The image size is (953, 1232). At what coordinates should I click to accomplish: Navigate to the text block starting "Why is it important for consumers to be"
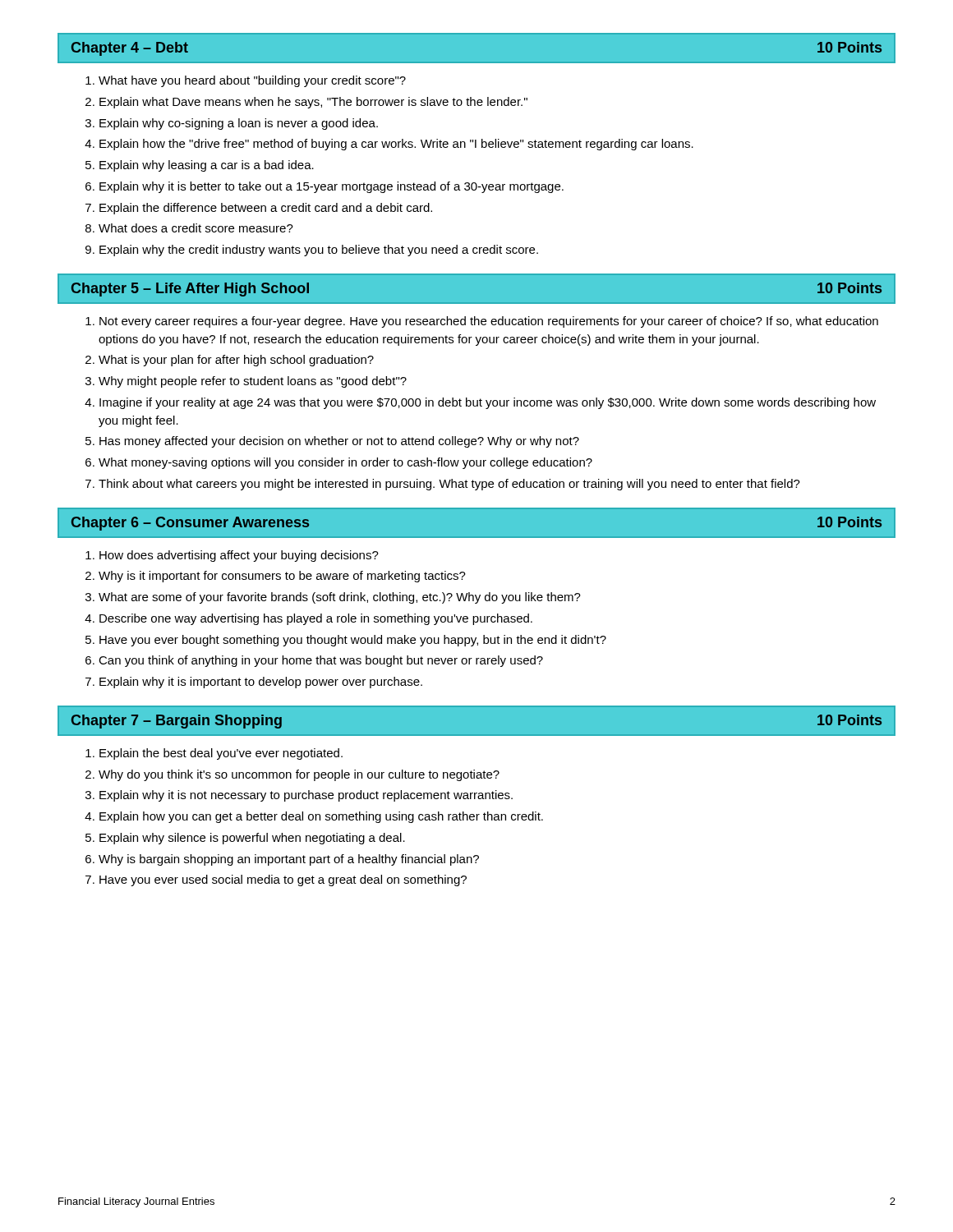[282, 576]
